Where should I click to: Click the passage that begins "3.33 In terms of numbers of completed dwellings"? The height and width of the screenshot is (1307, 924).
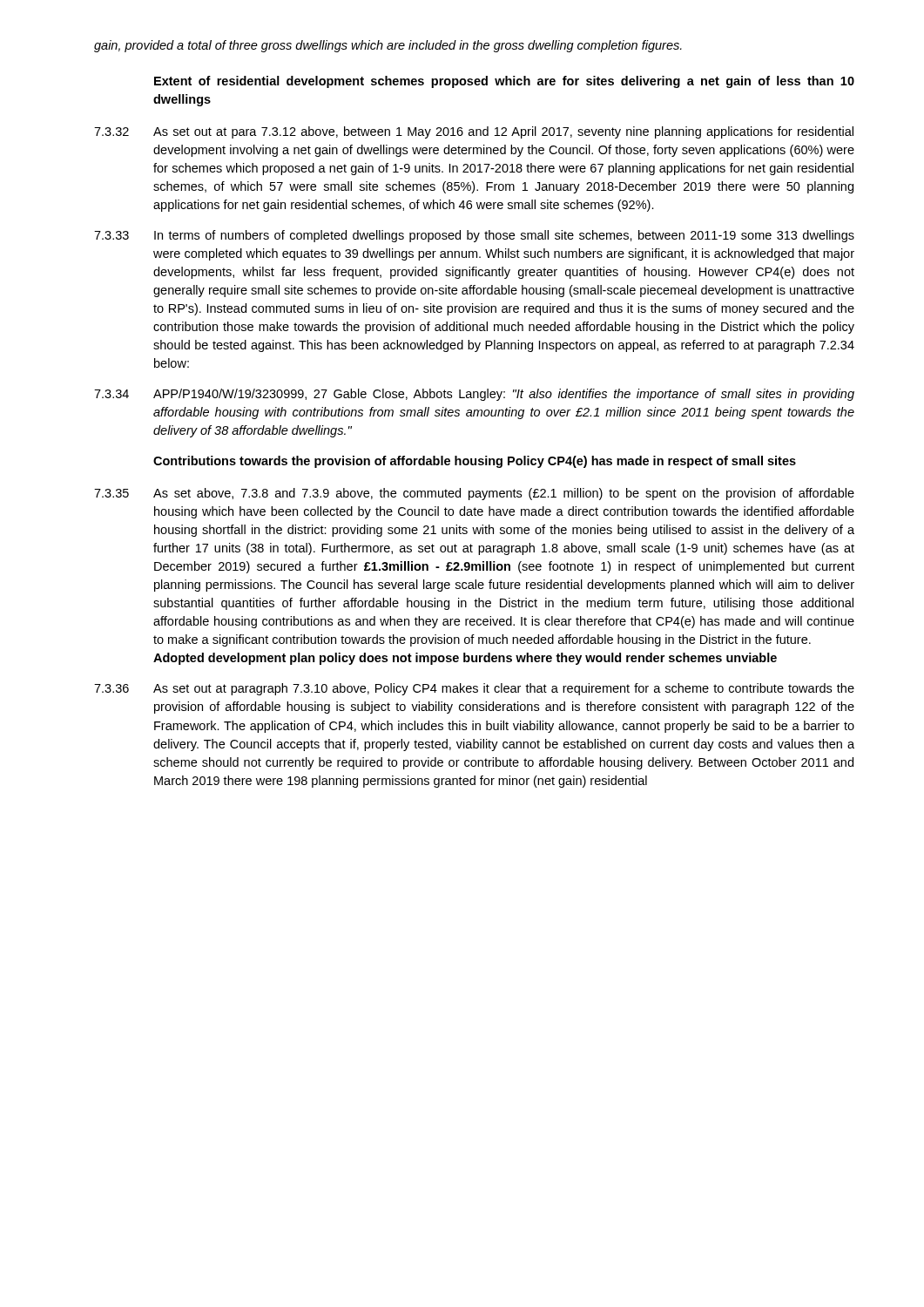tap(474, 300)
